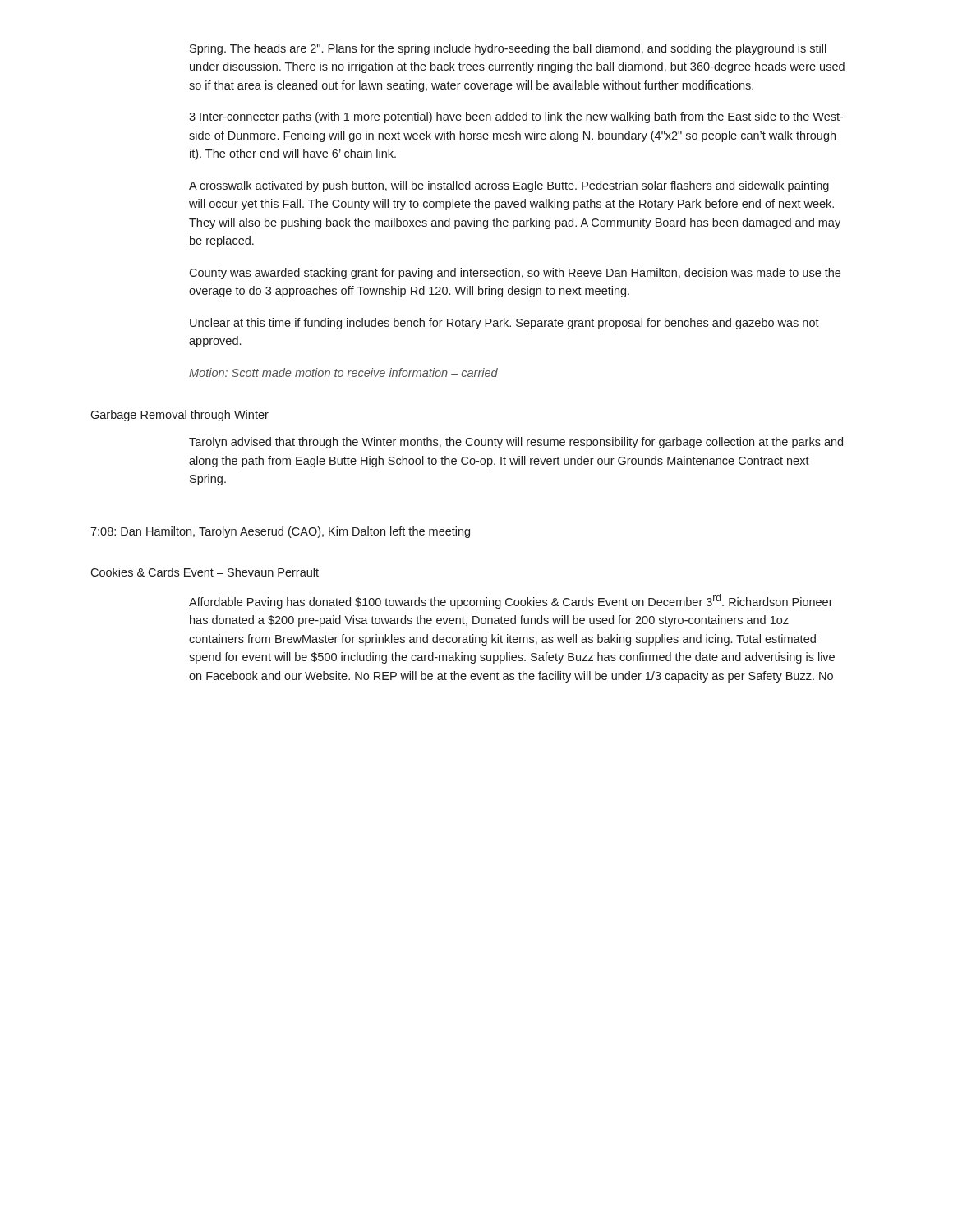Where is the passage that starts "7:08: Dan Hamilton, Tarolyn Aeserud (CAO), Kim Dalton"?

coord(281,532)
